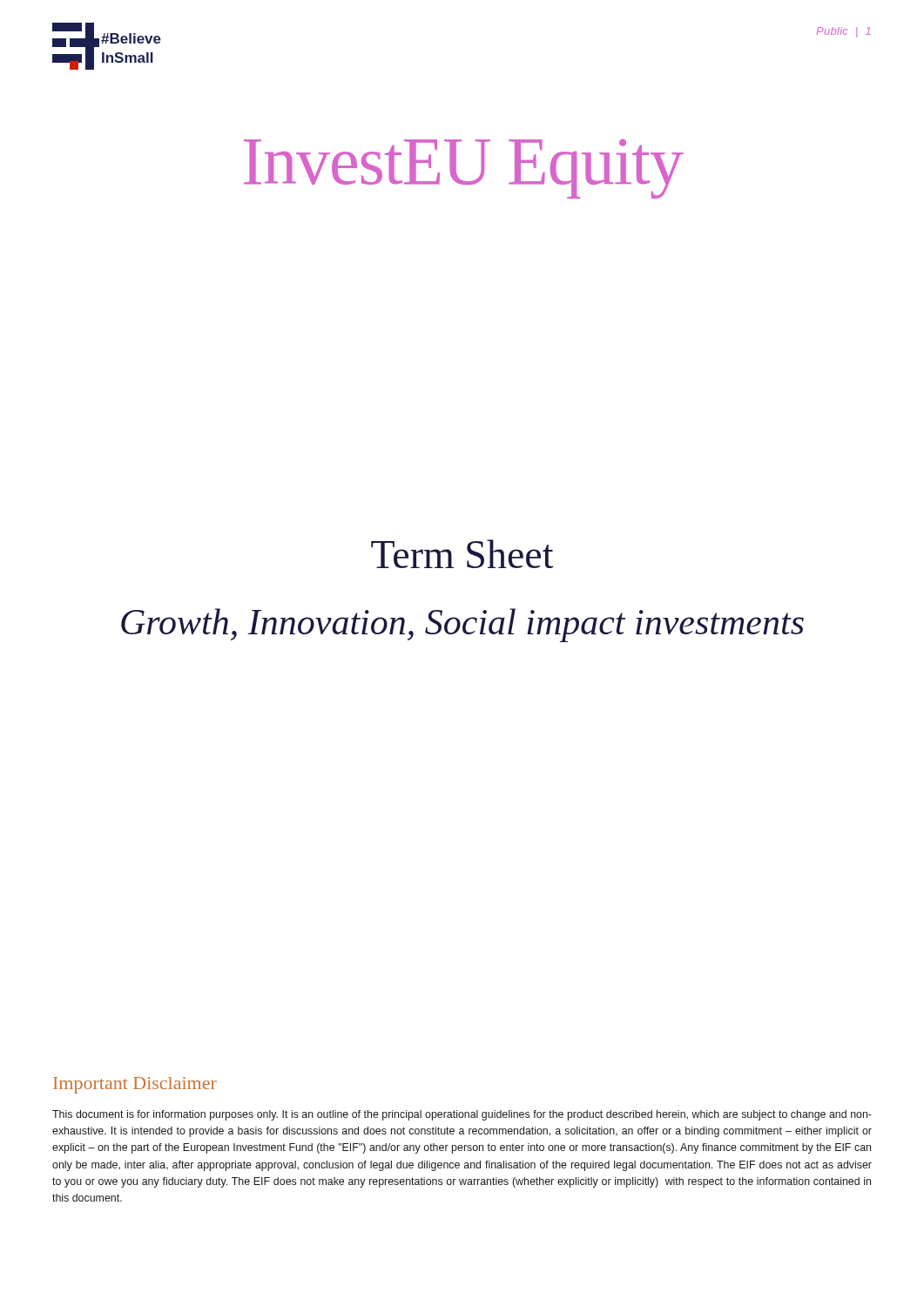Screen dimensions: 1307x924
Task: Select the block starting "This document is for information purposes only."
Action: pos(462,1156)
